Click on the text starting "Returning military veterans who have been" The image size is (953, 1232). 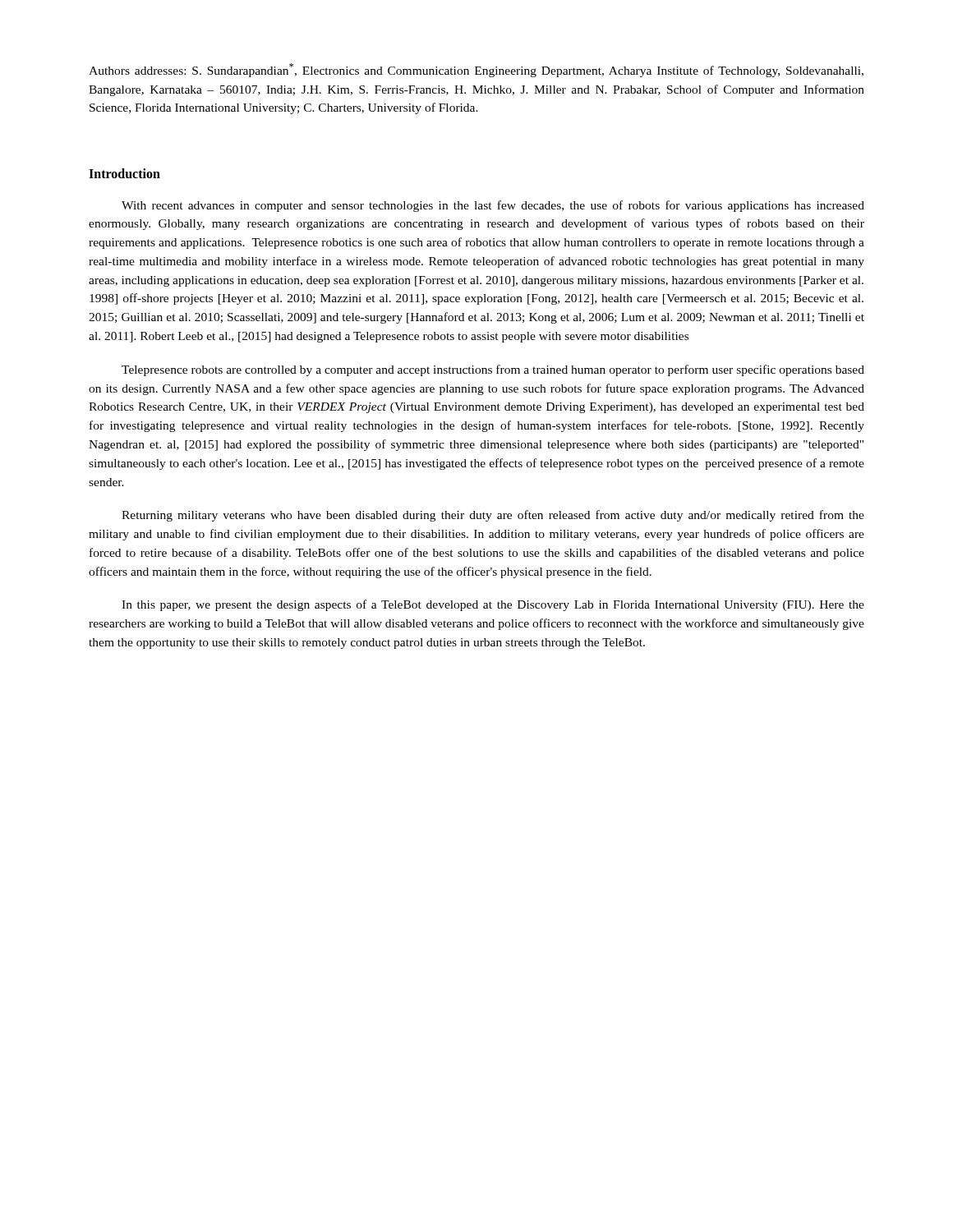click(x=476, y=543)
